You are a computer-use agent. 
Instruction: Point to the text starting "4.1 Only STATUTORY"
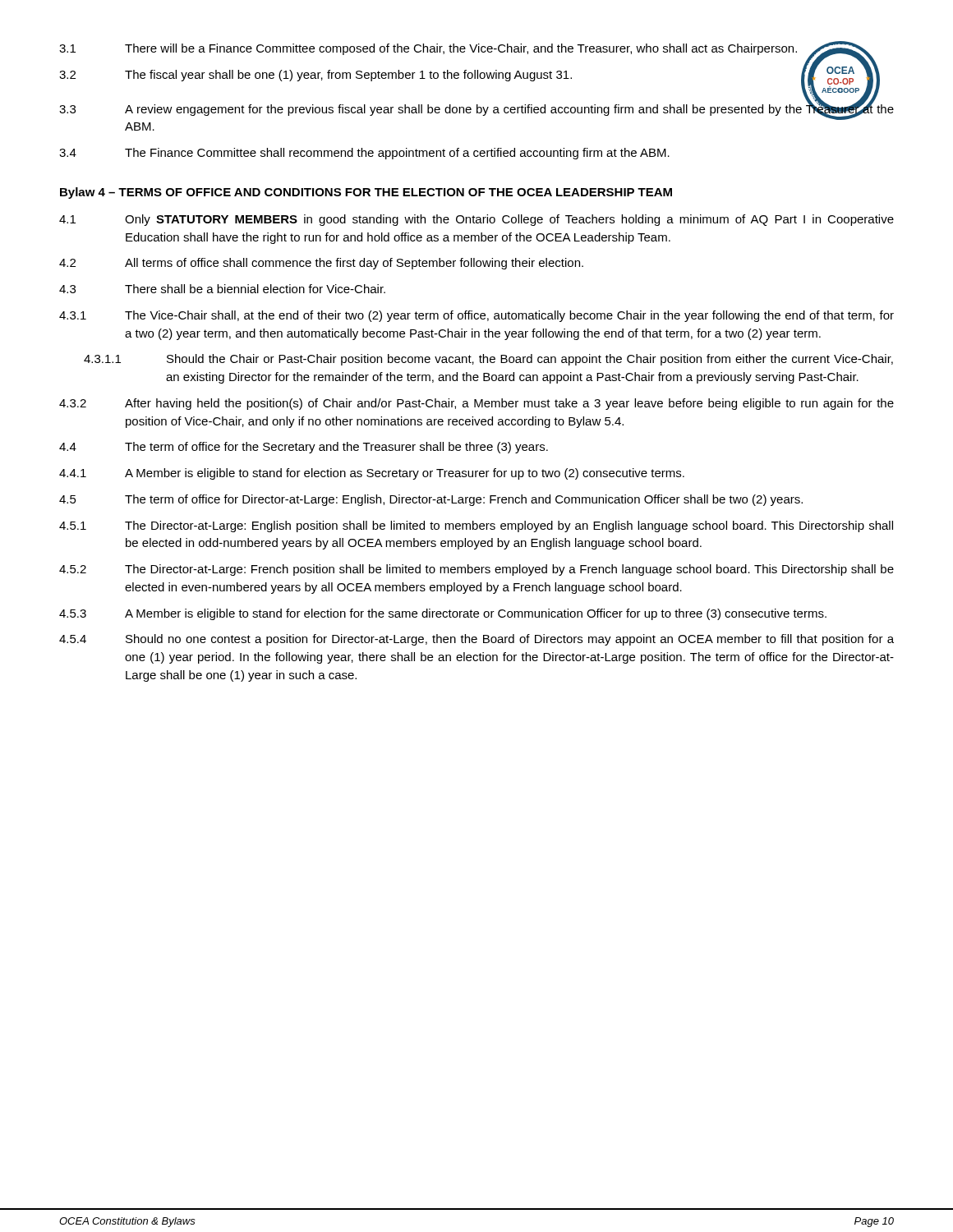coord(476,228)
